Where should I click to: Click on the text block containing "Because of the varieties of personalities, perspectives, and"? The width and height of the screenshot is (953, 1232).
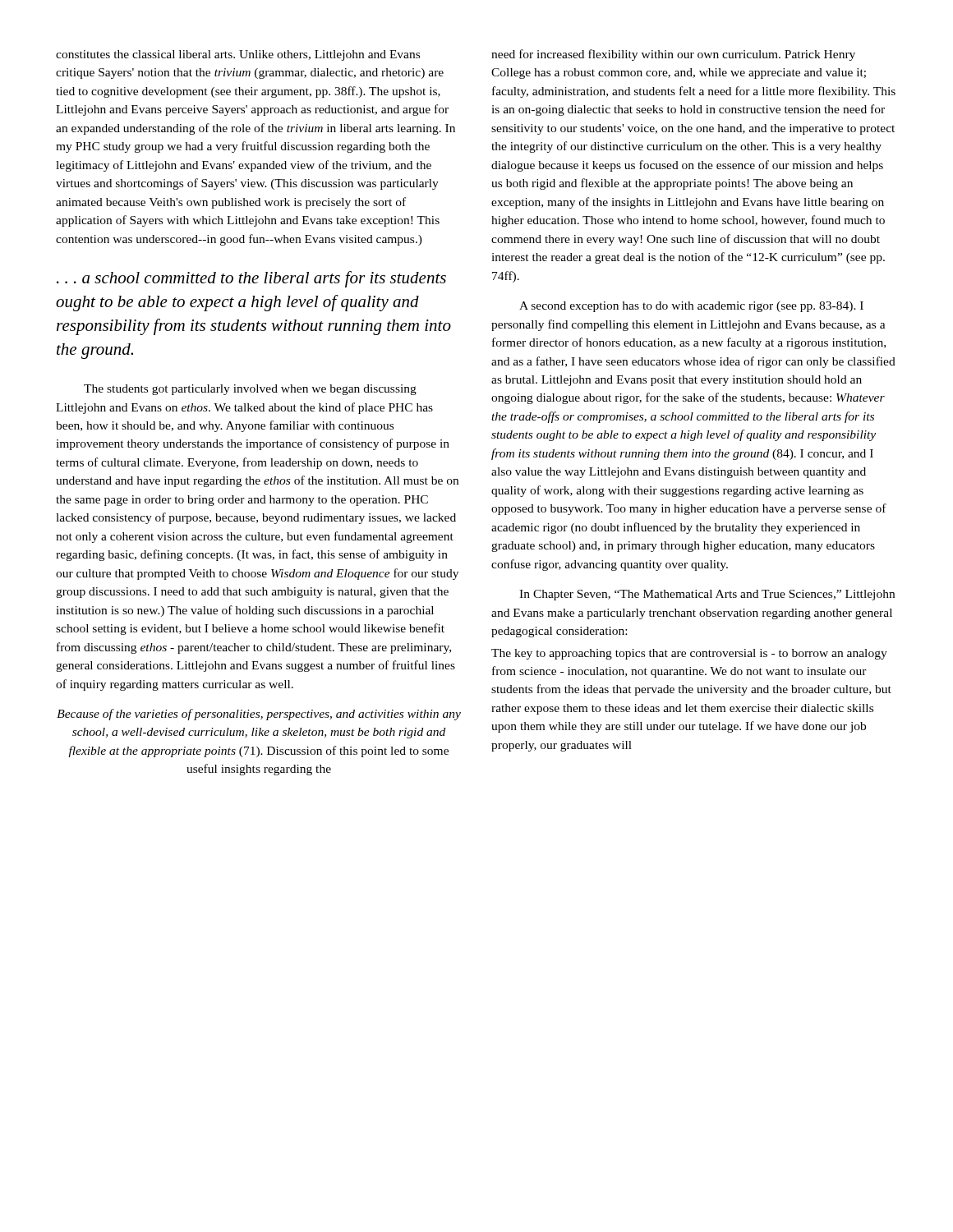click(259, 742)
